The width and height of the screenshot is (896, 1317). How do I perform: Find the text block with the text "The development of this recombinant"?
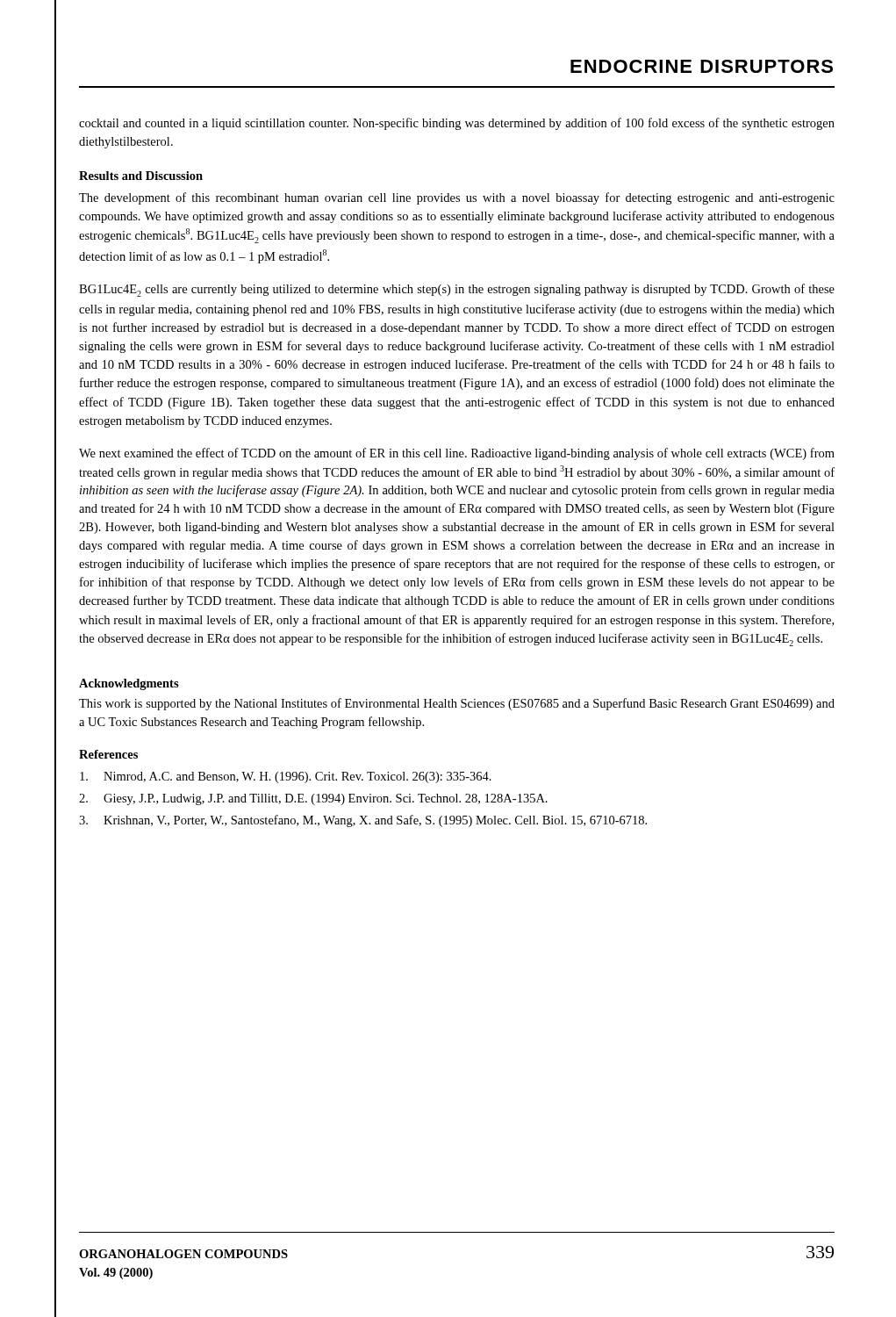tap(457, 227)
